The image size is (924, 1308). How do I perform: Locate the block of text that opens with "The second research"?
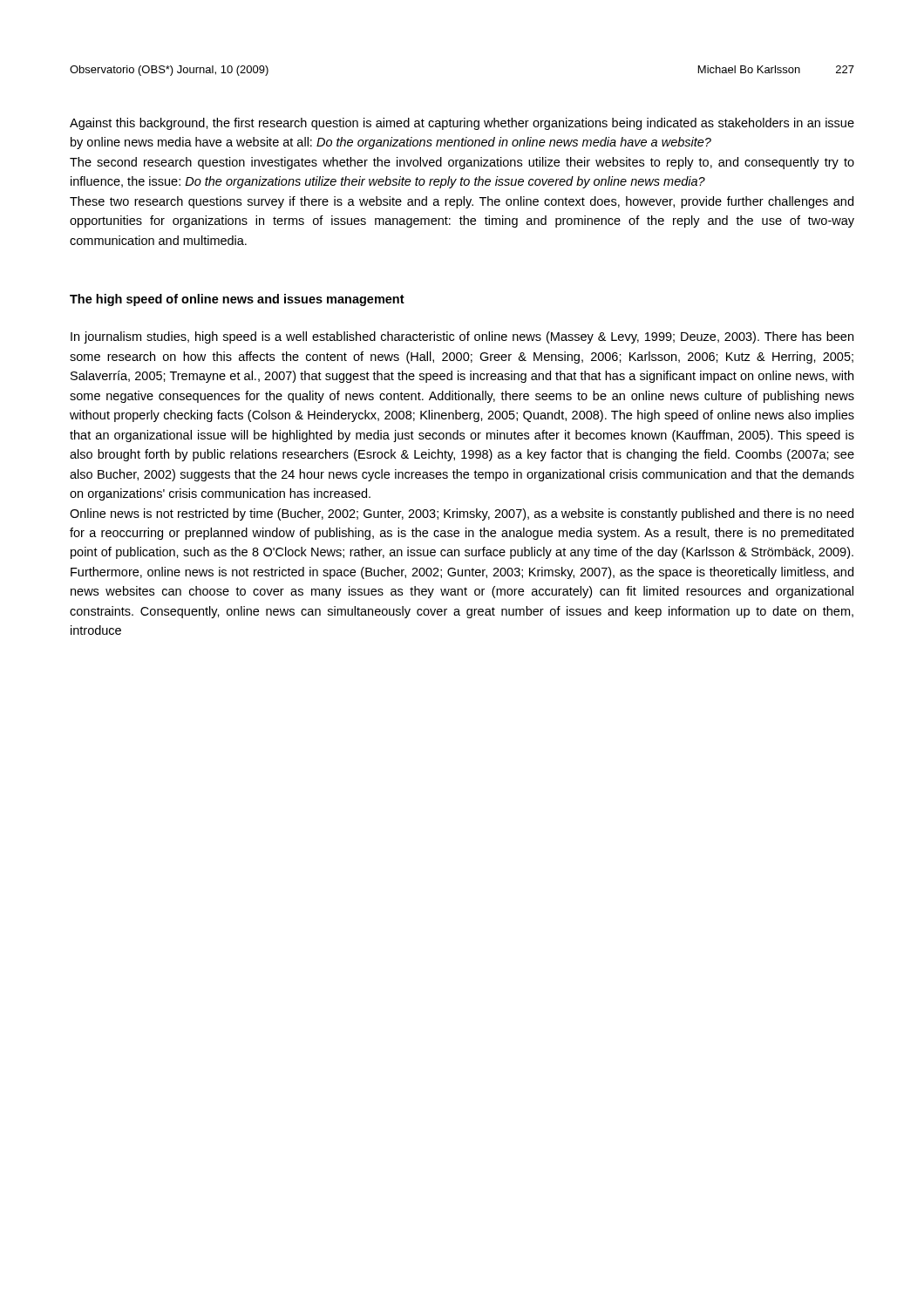pos(462,172)
